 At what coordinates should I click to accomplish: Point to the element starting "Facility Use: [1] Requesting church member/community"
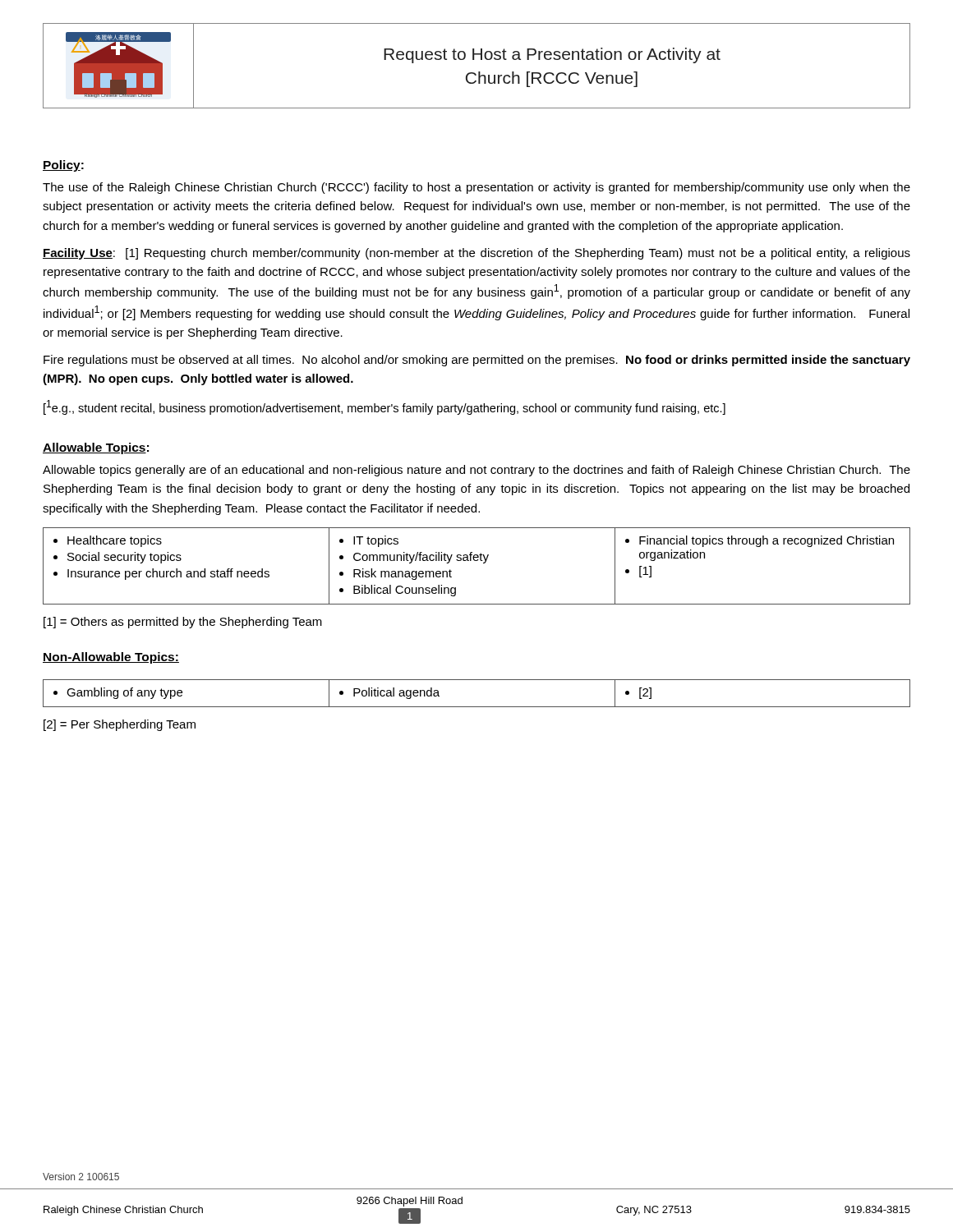pos(476,292)
